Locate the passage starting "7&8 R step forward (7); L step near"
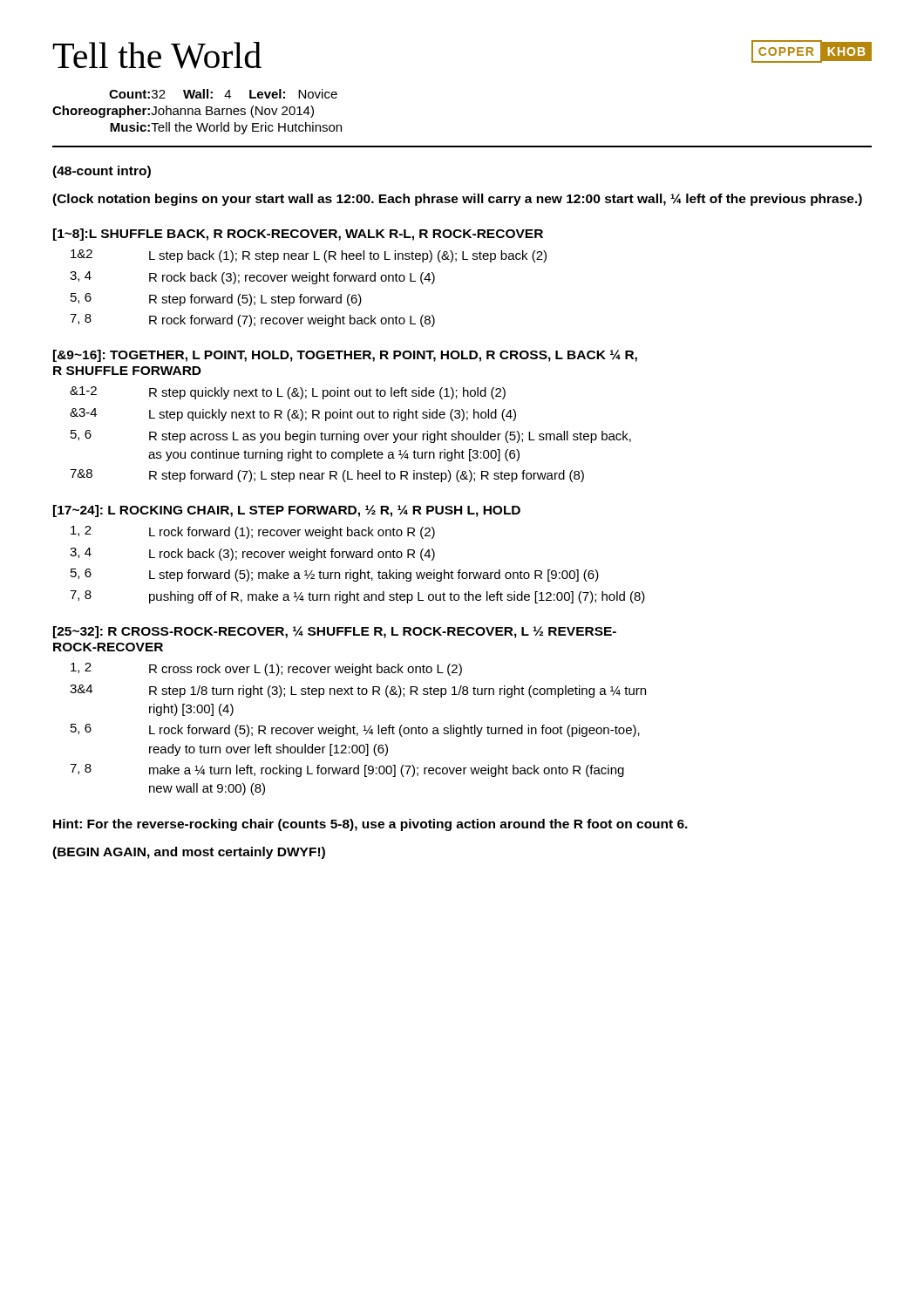924x1308 pixels. [x=462, y=475]
